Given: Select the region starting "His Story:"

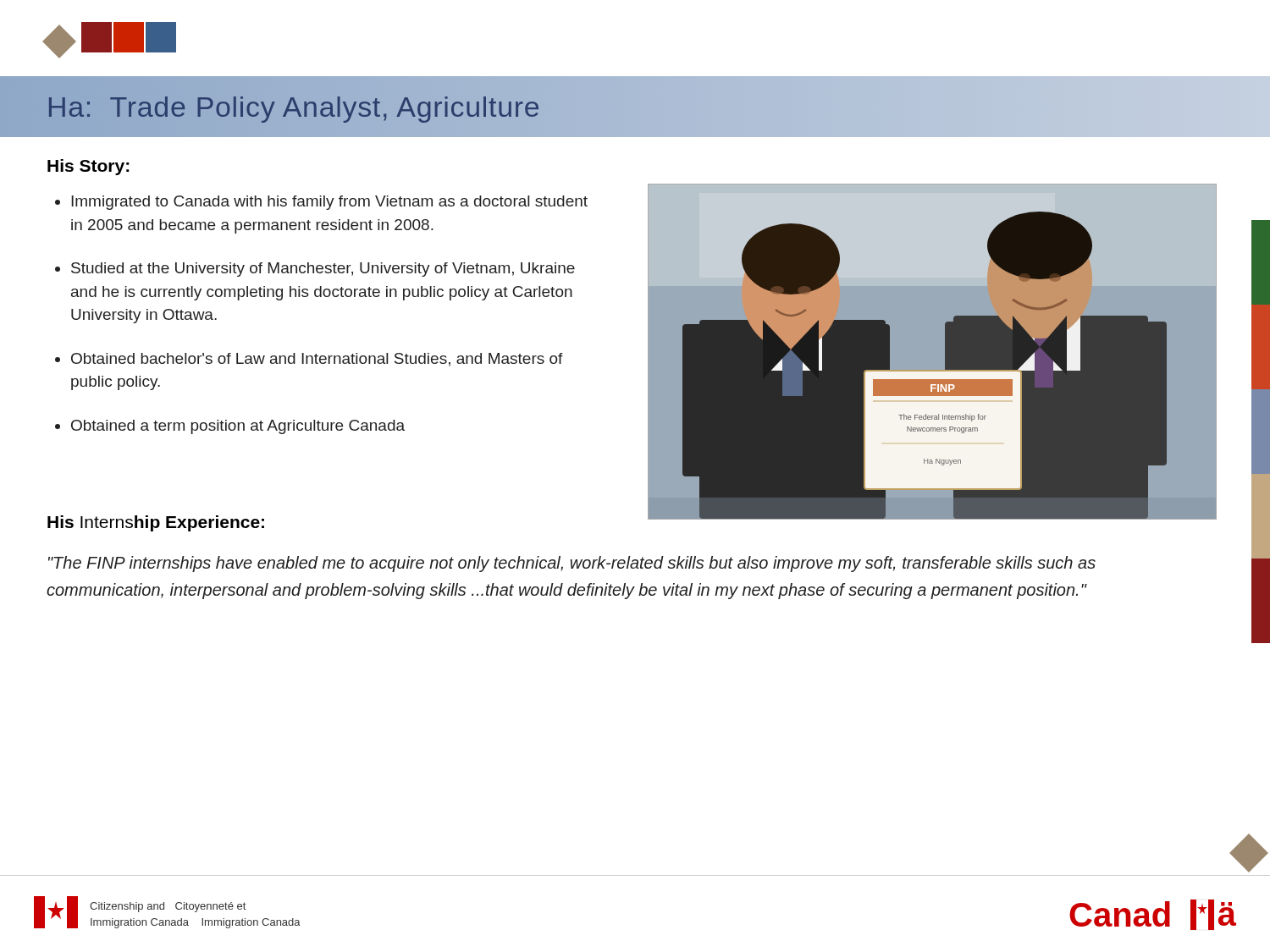Looking at the screenshot, I should [x=89, y=165].
